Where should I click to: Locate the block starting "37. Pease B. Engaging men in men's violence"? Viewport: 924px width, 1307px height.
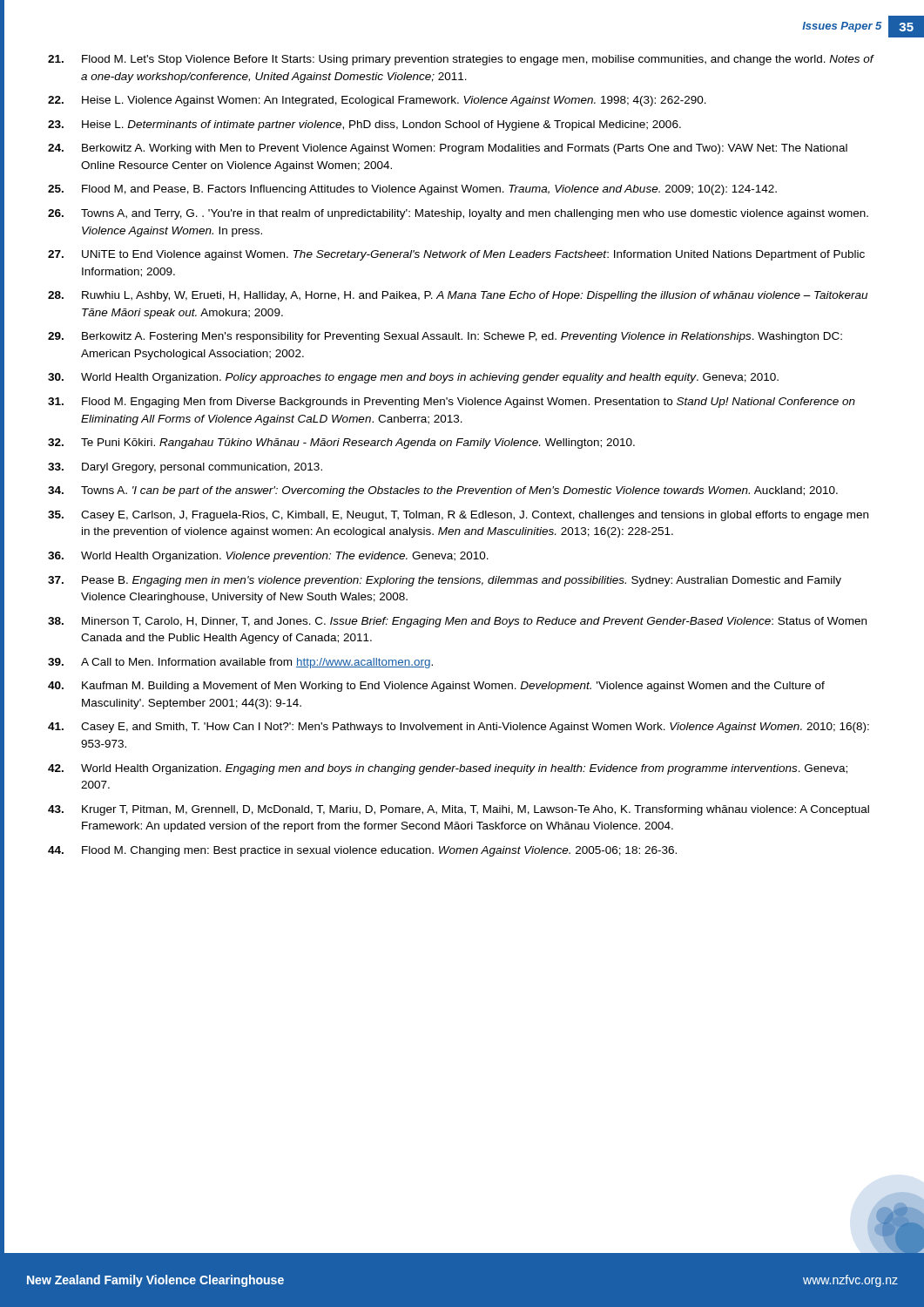coord(464,588)
